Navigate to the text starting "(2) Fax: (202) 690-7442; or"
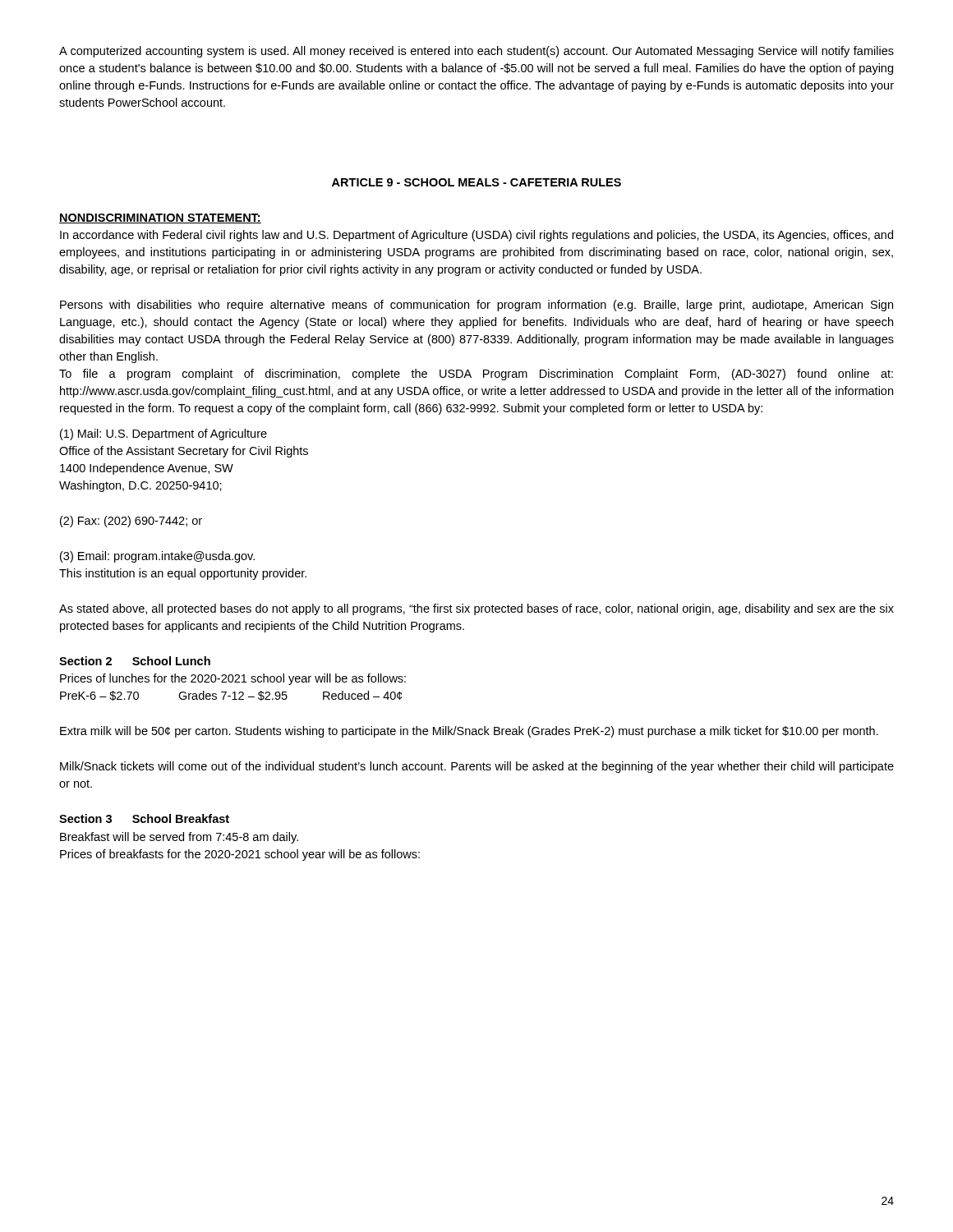953x1232 pixels. pyautogui.click(x=131, y=522)
